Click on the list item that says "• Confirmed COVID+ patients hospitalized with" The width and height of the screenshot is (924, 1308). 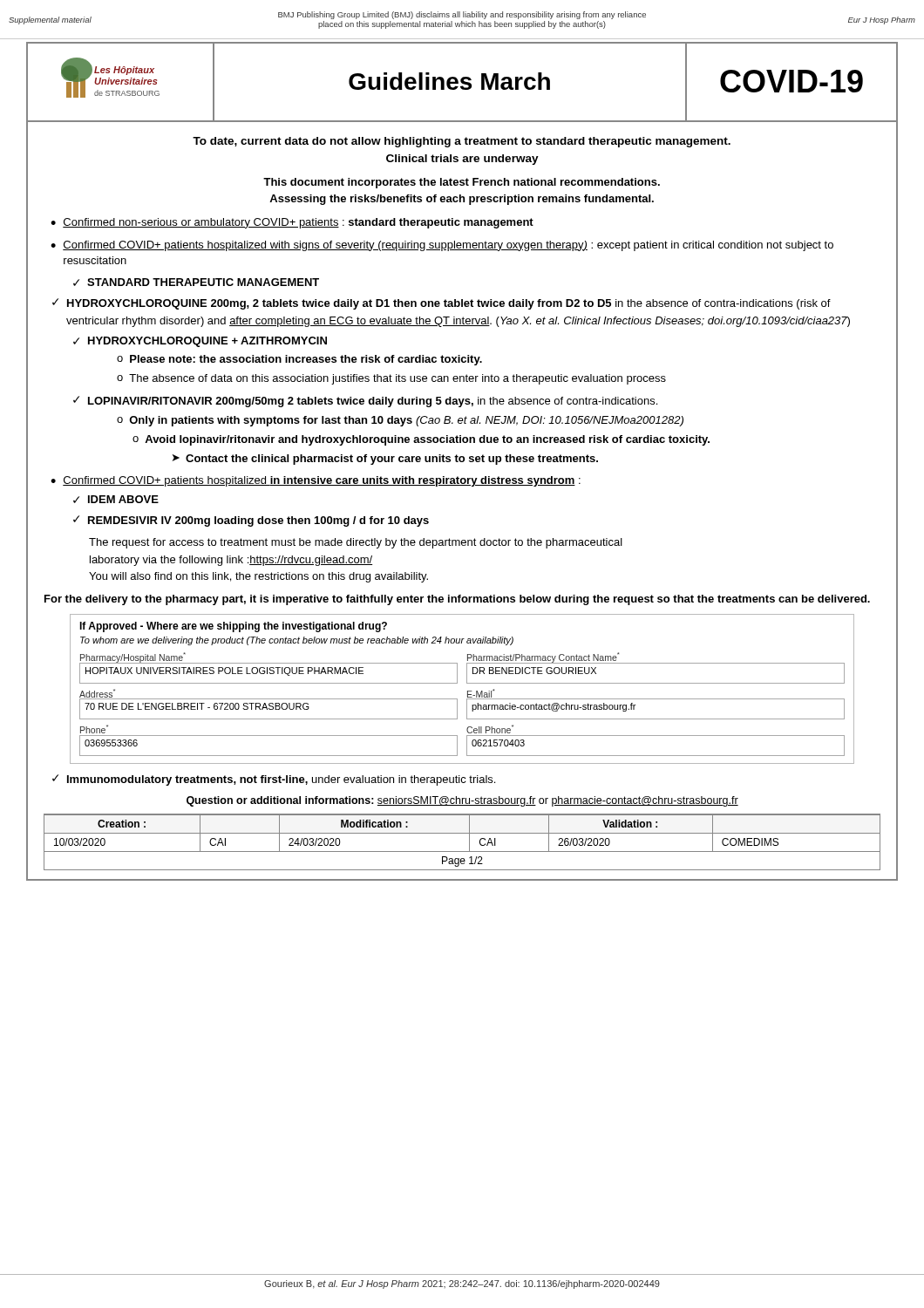(465, 253)
